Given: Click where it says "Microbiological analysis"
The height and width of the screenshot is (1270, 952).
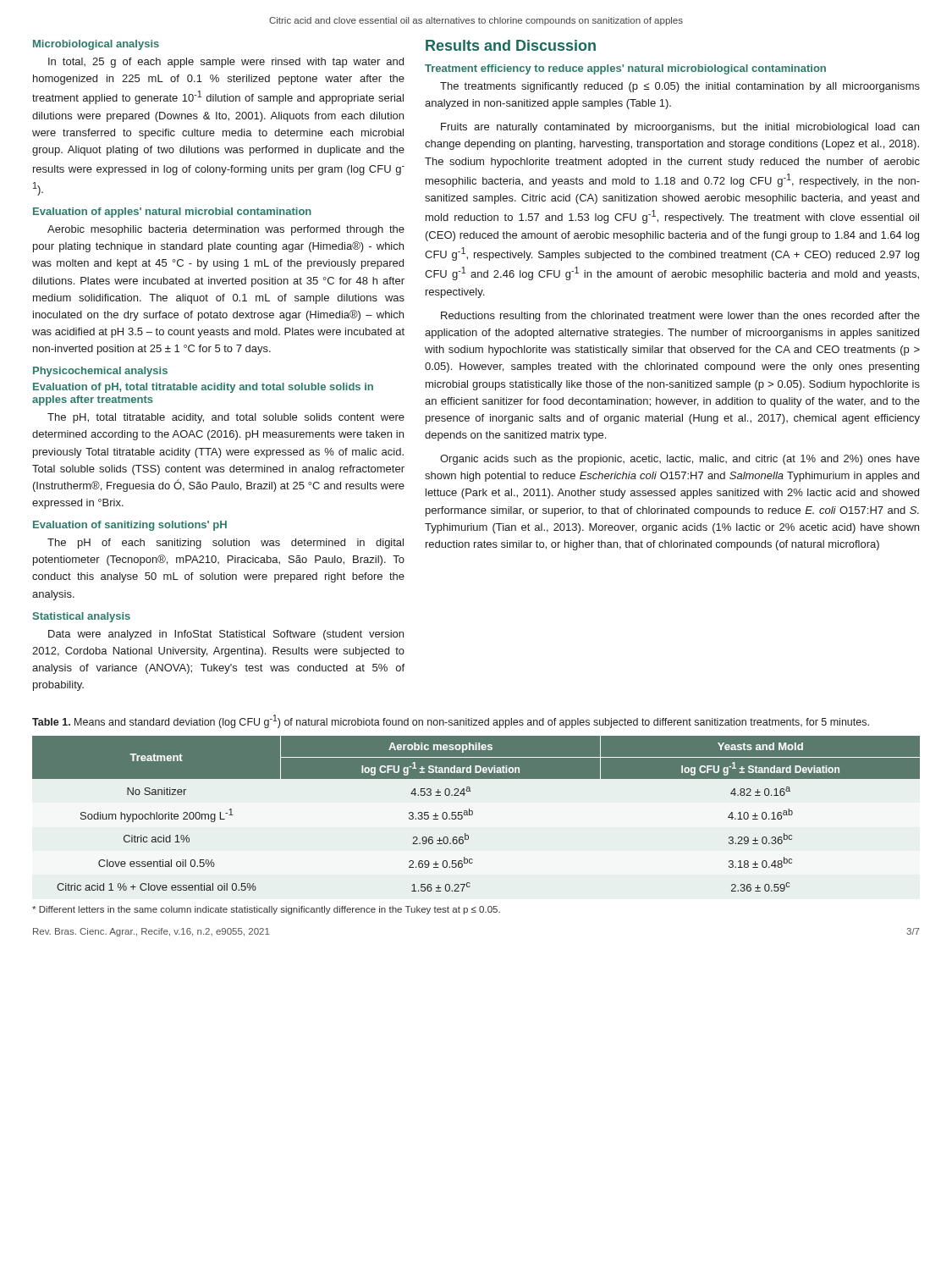Looking at the screenshot, I should 96,44.
